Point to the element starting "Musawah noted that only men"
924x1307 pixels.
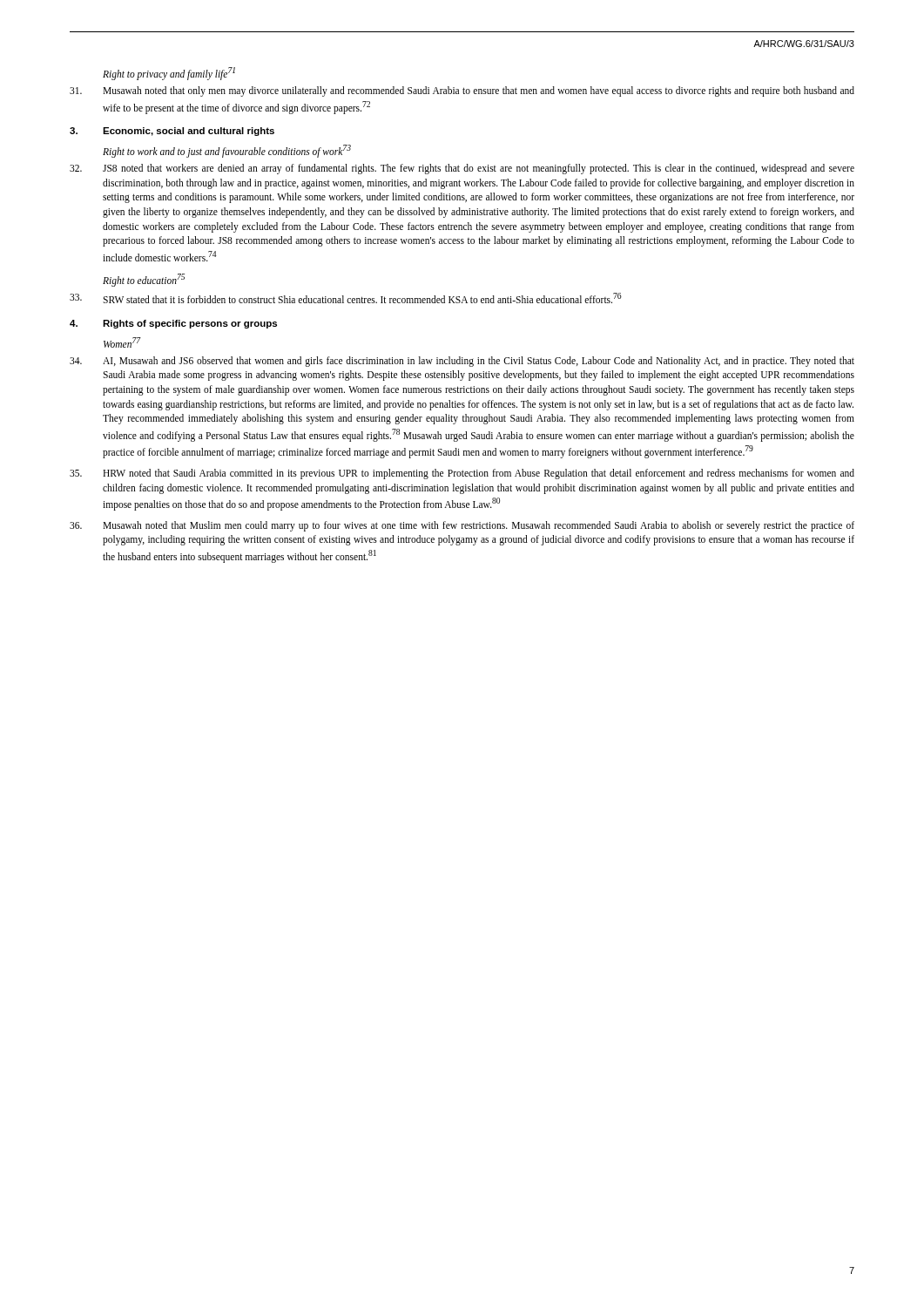click(x=462, y=99)
